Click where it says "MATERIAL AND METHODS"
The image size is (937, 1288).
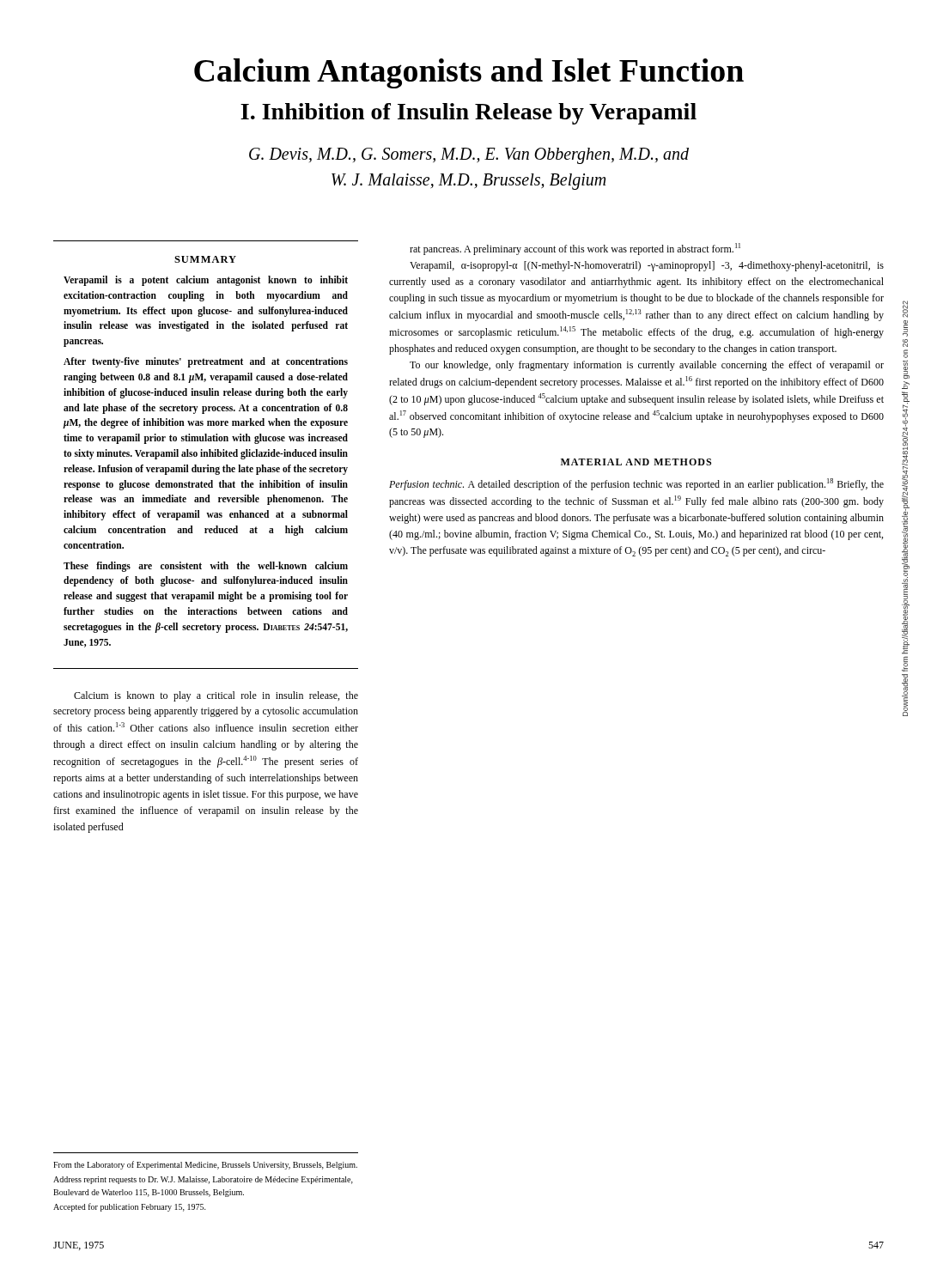point(636,463)
